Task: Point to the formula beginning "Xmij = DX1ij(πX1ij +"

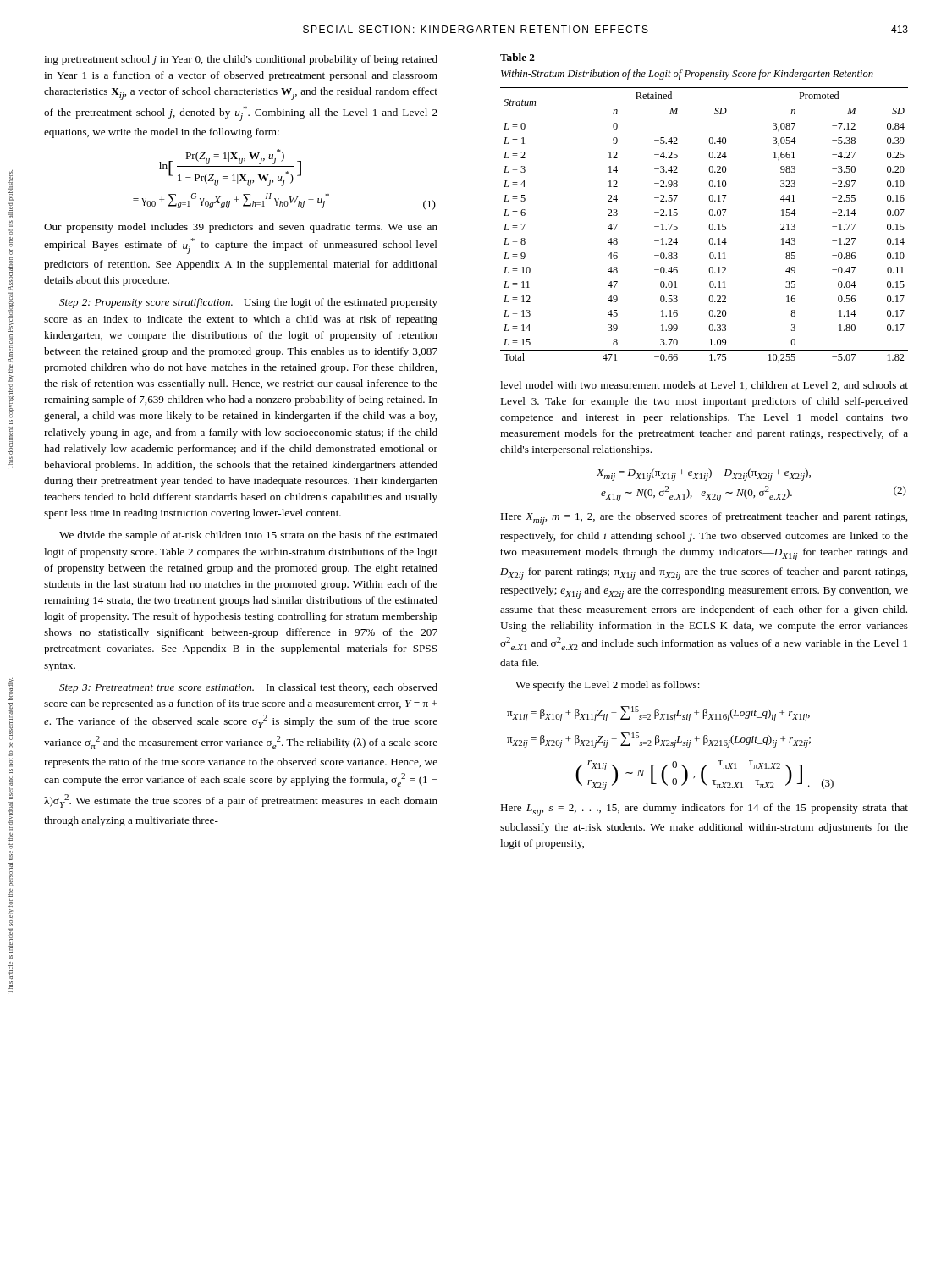Action: (704, 483)
